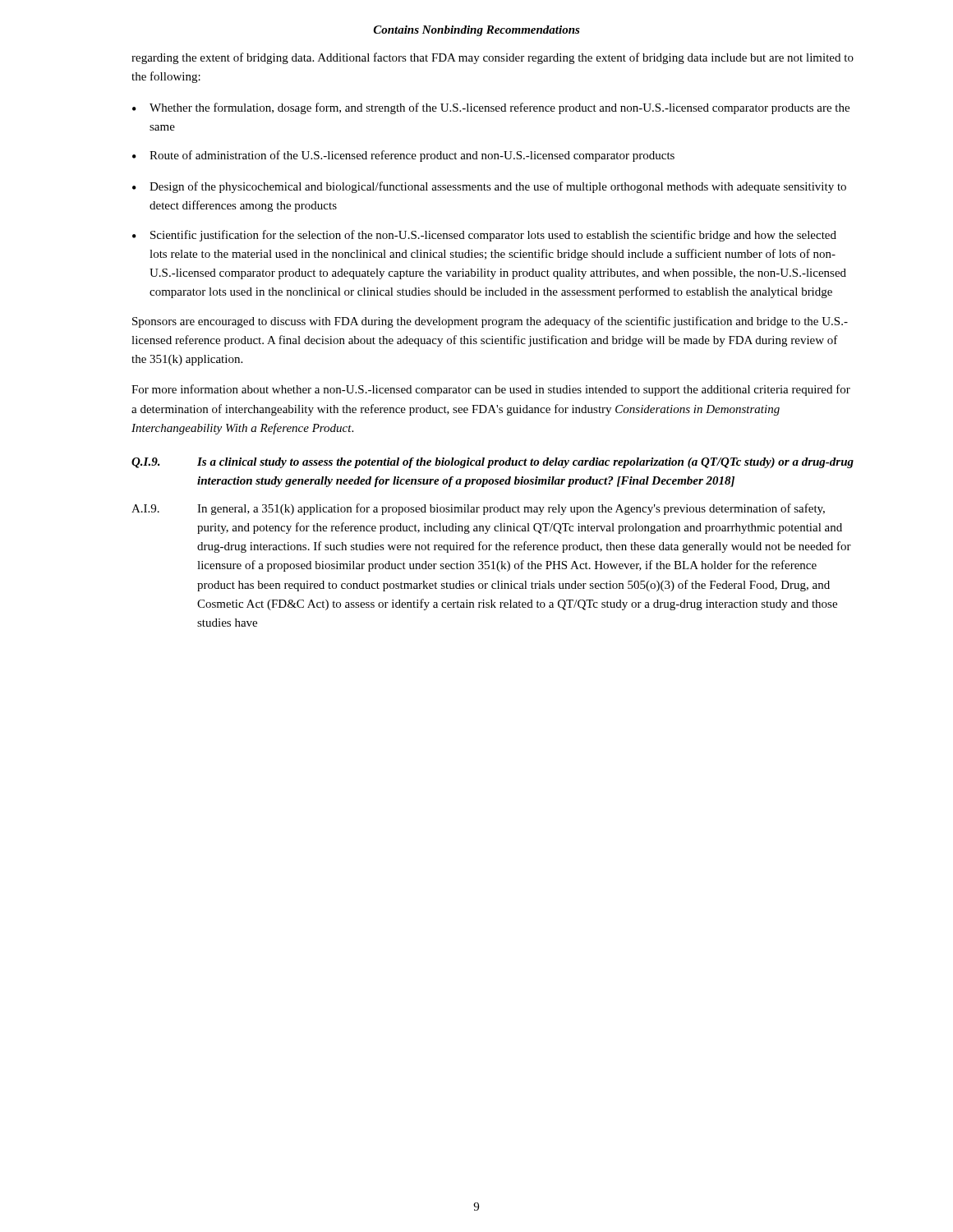The width and height of the screenshot is (953, 1232).
Task: Click on the list item that says "• Scientific justification for the selection of"
Action: 493,264
